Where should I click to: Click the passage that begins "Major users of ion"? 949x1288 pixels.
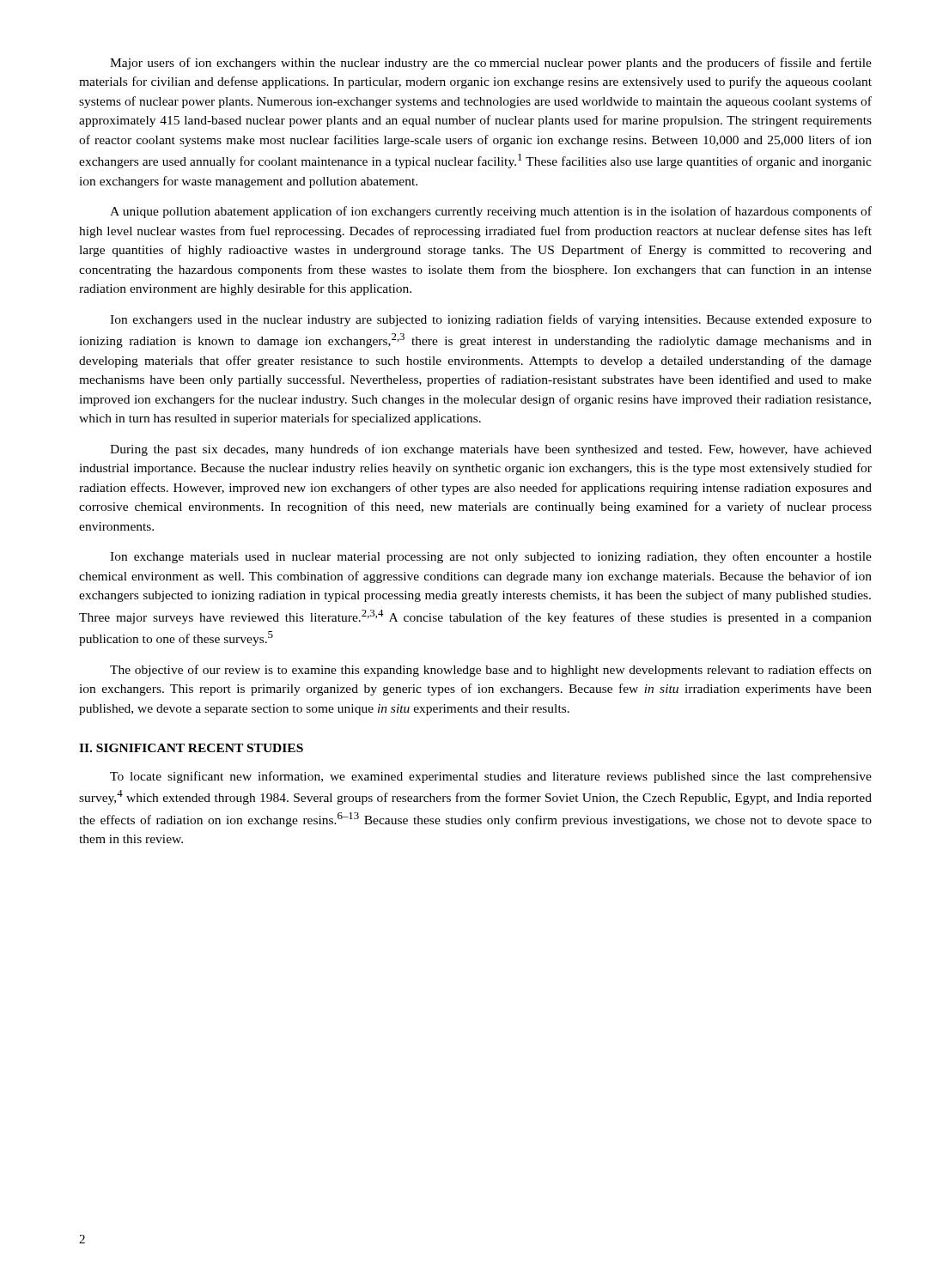475,122
